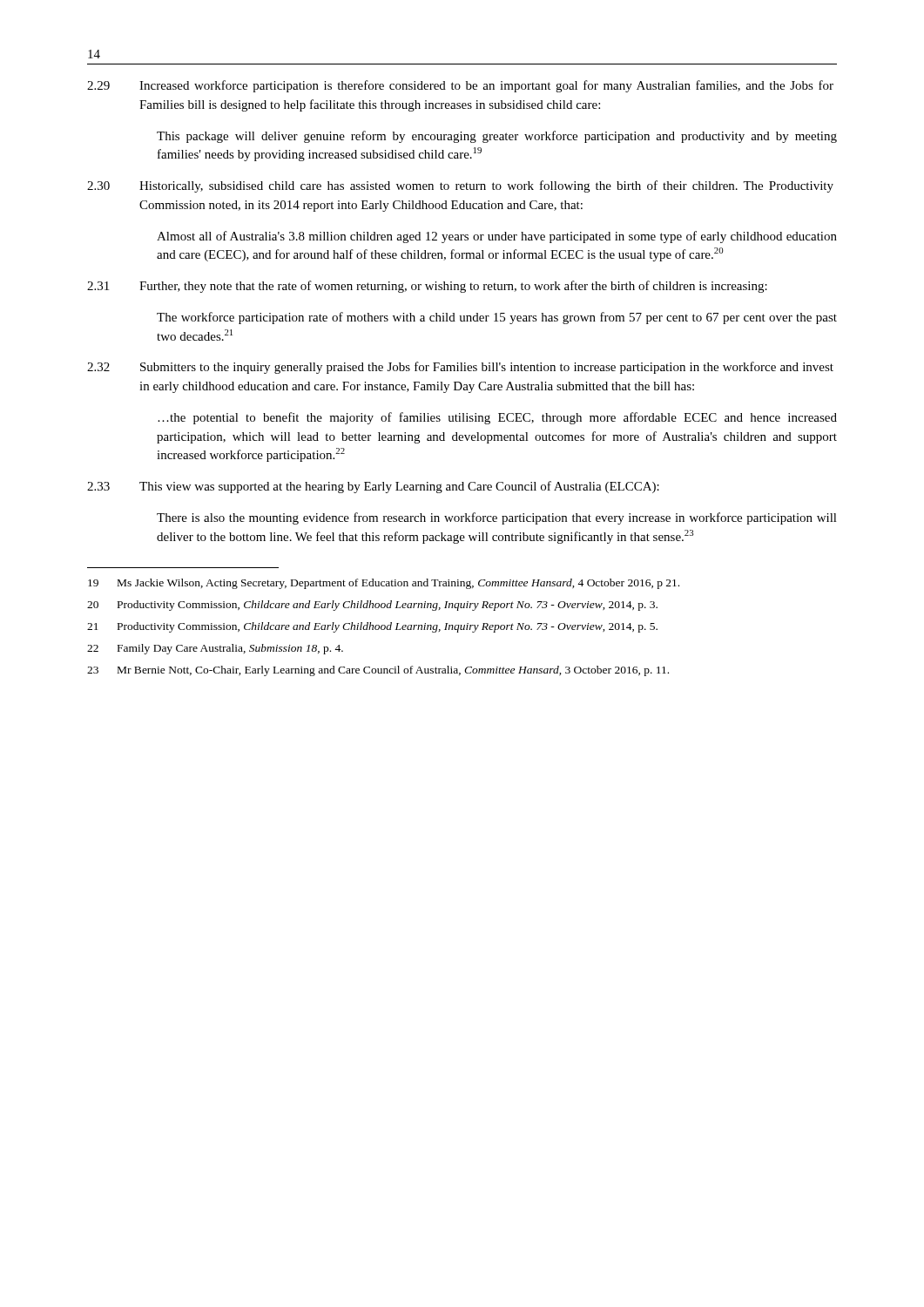
Task: Select the footnote that reads "20 Productivity Commission, Childcare"
Action: (462, 605)
